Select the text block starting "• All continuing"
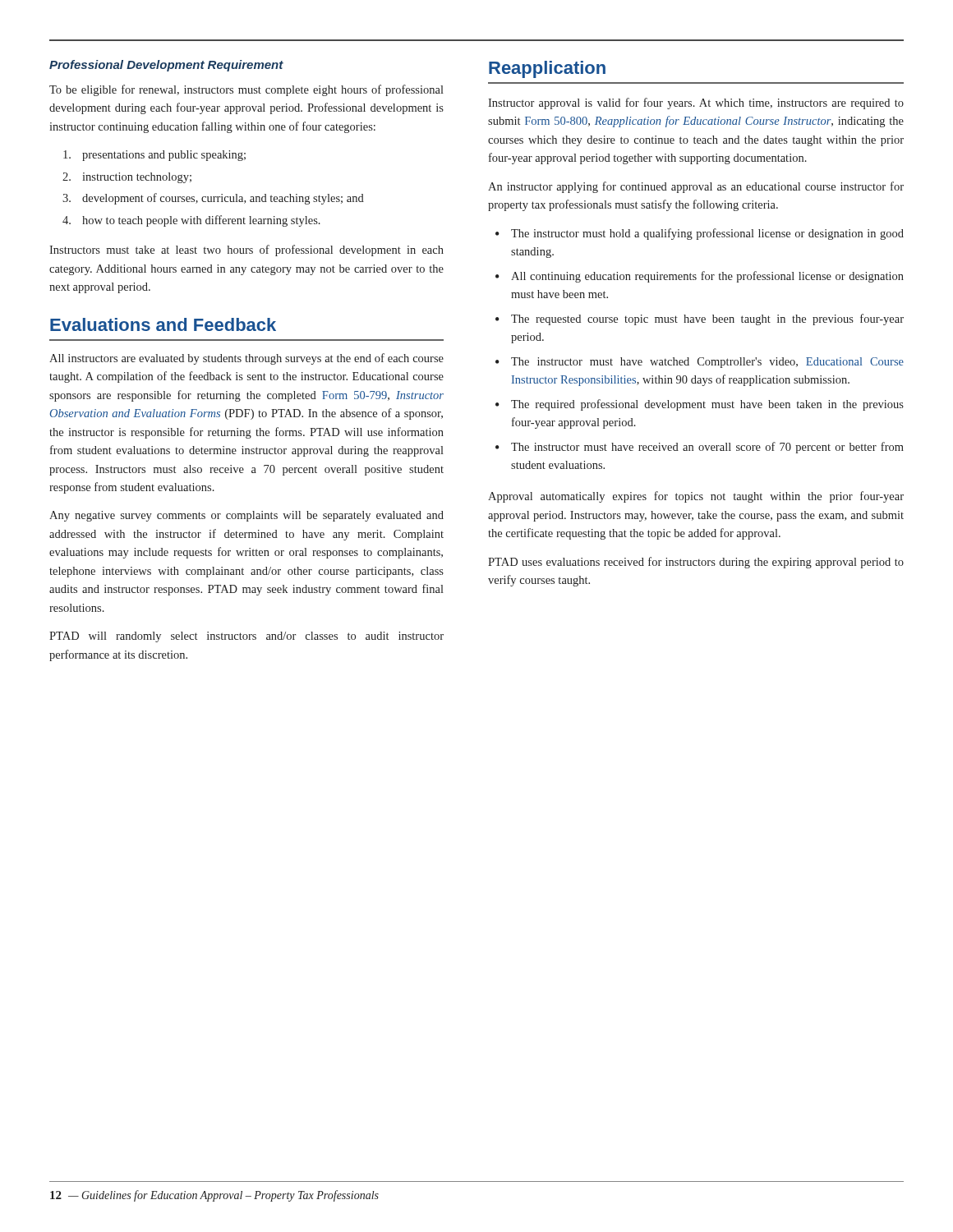This screenshot has height=1232, width=953. (699, 285)
